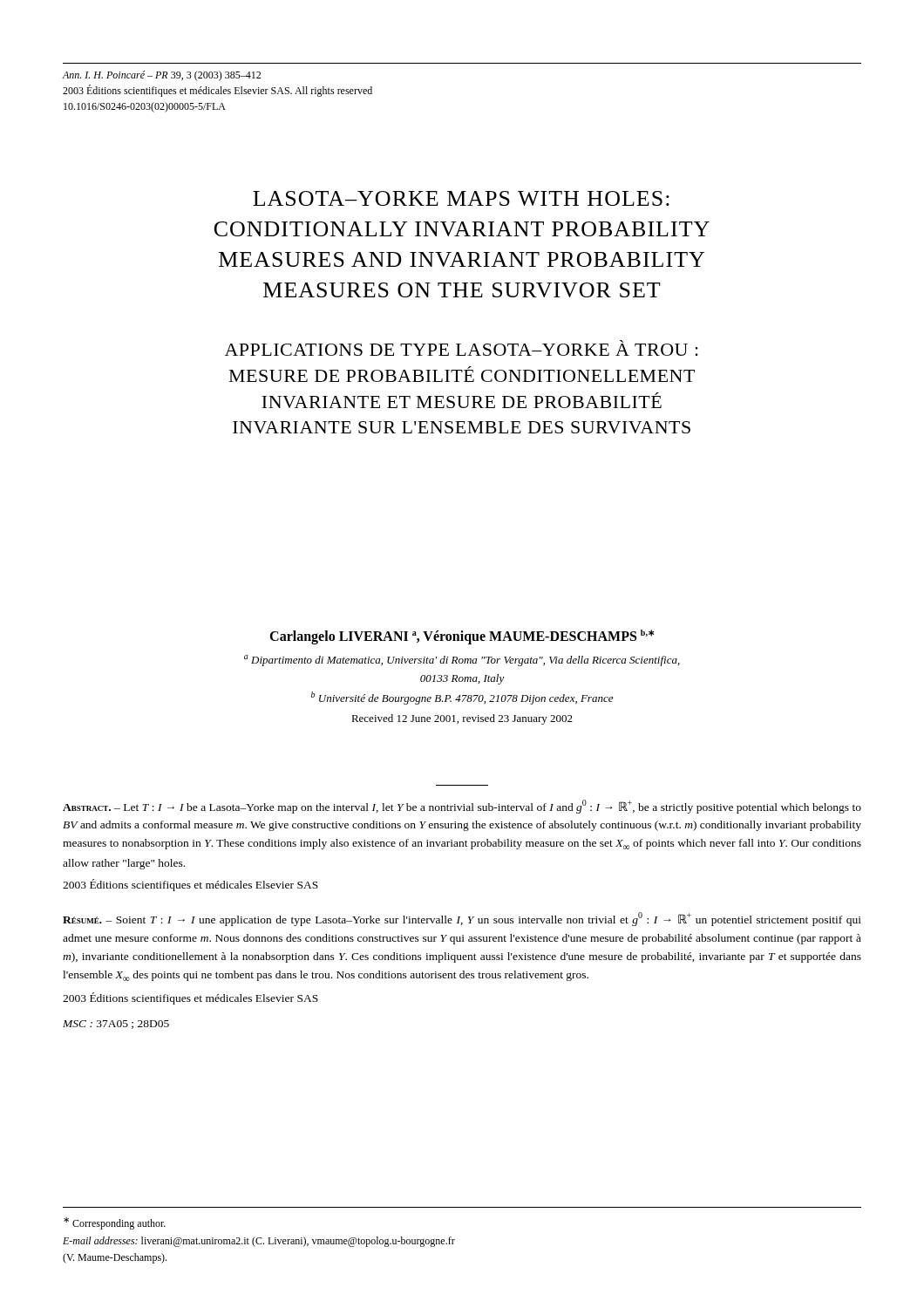
Task: Locate the footnote that says "∗ Corresponding author. E-mail addresses: liverani@mat.uniroma2.it"
Action: coord(259,1239)
